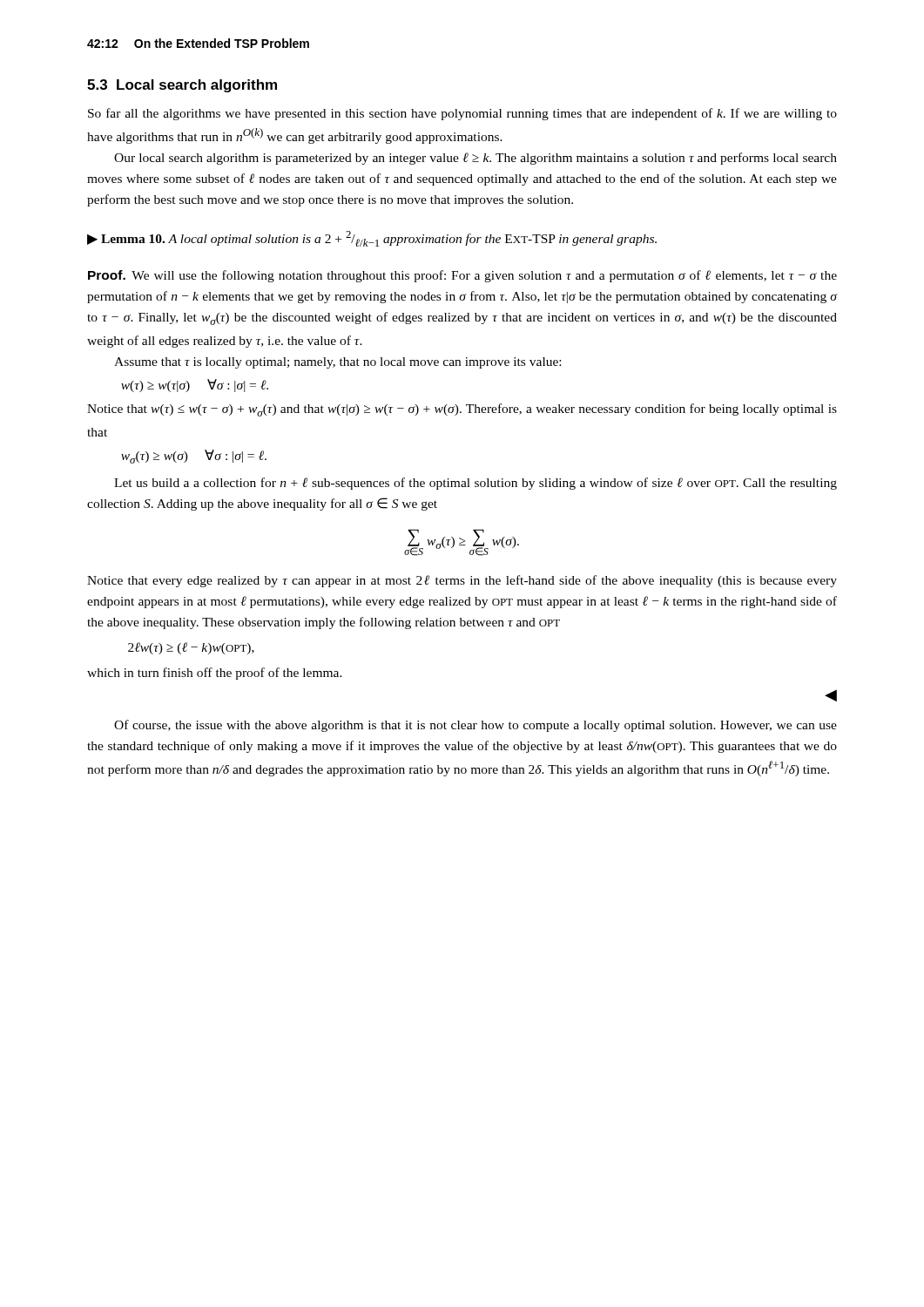Point to the text starting "Proof. We will"
The width and height of the screenshot is (924, 1307).
click(x=462, y=307)
